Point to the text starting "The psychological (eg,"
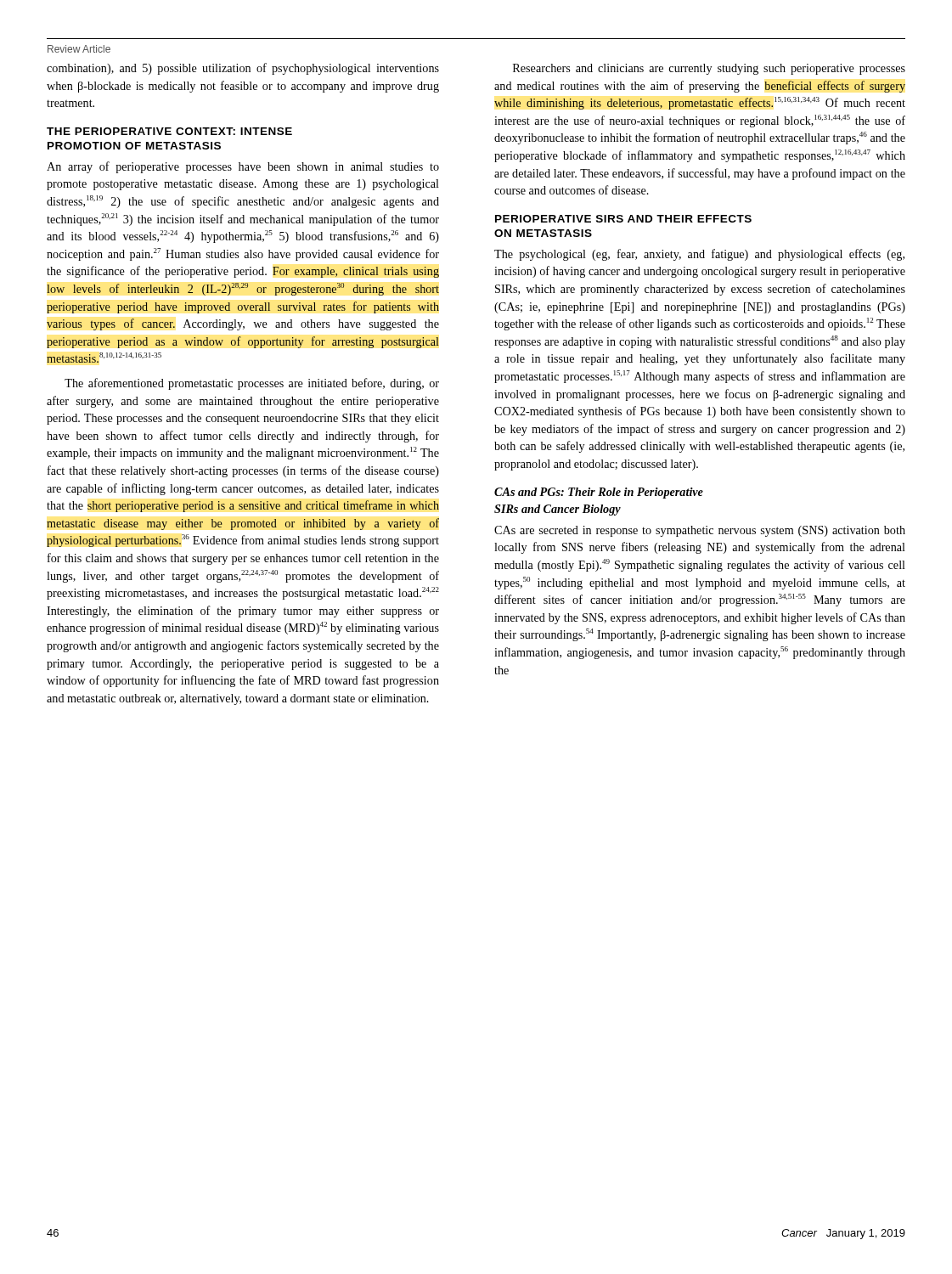 [x=700, y=359]
